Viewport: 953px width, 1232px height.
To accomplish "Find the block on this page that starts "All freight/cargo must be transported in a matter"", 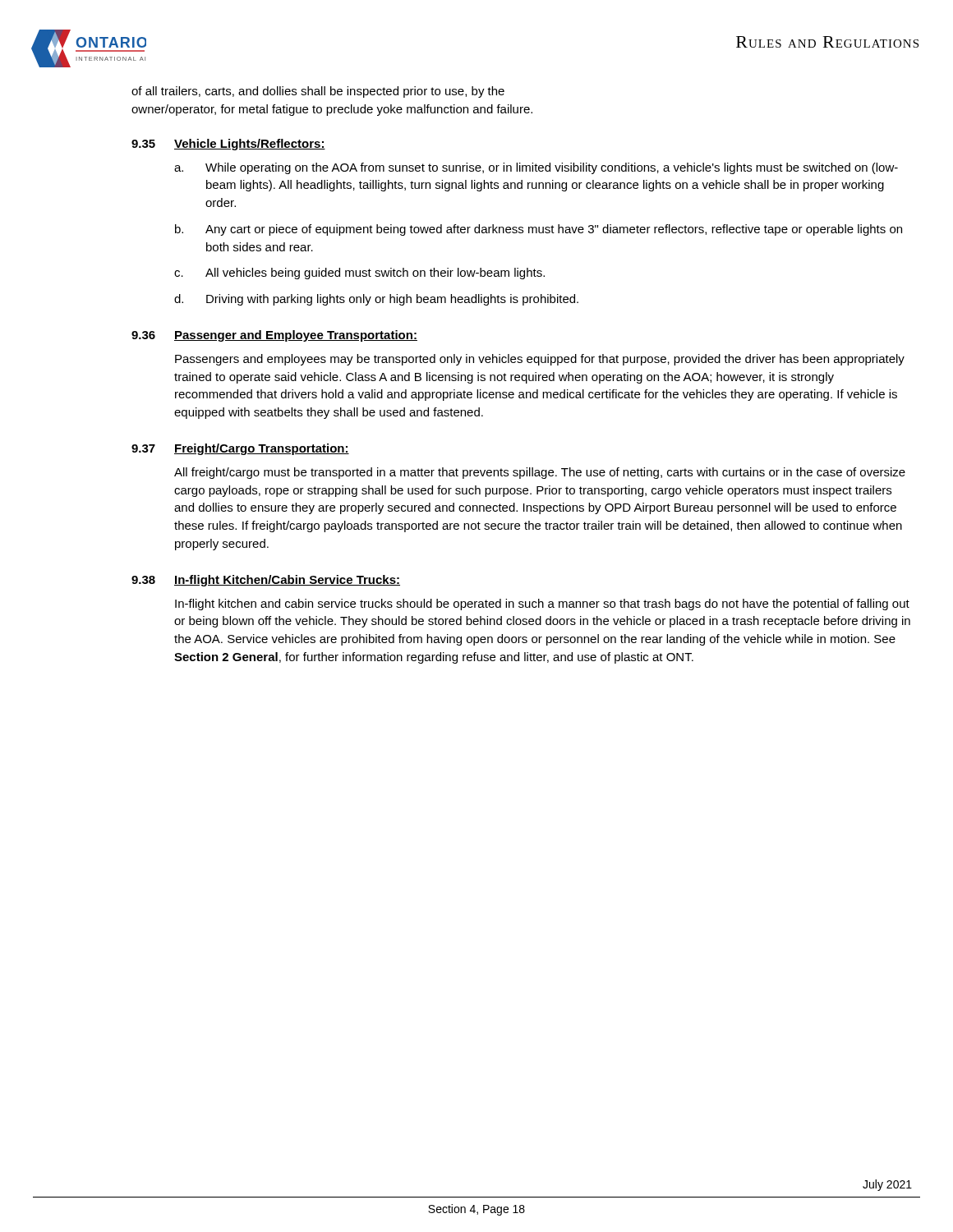I will 540,507.
